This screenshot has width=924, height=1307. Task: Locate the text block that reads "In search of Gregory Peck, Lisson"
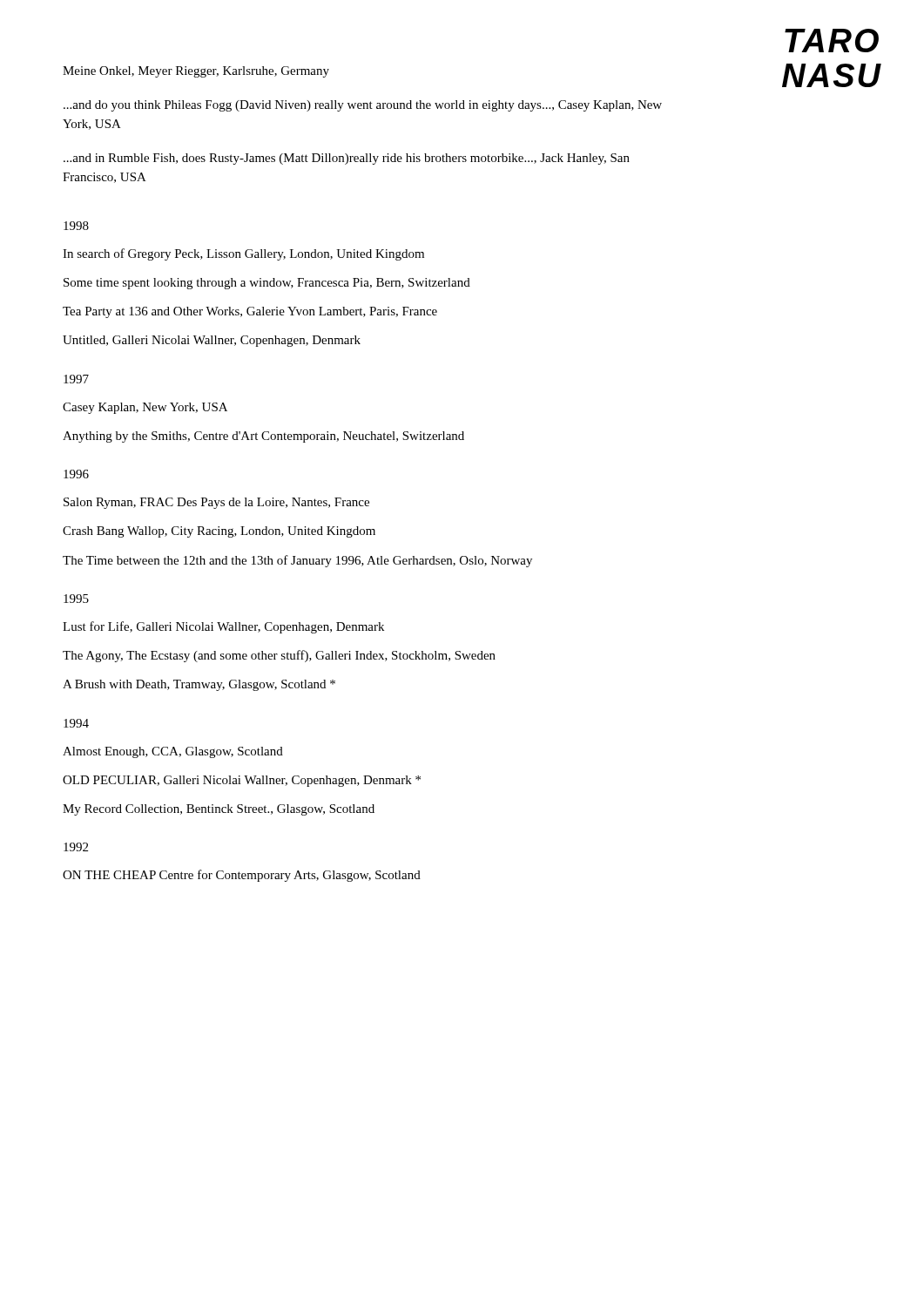click(244, 253)
